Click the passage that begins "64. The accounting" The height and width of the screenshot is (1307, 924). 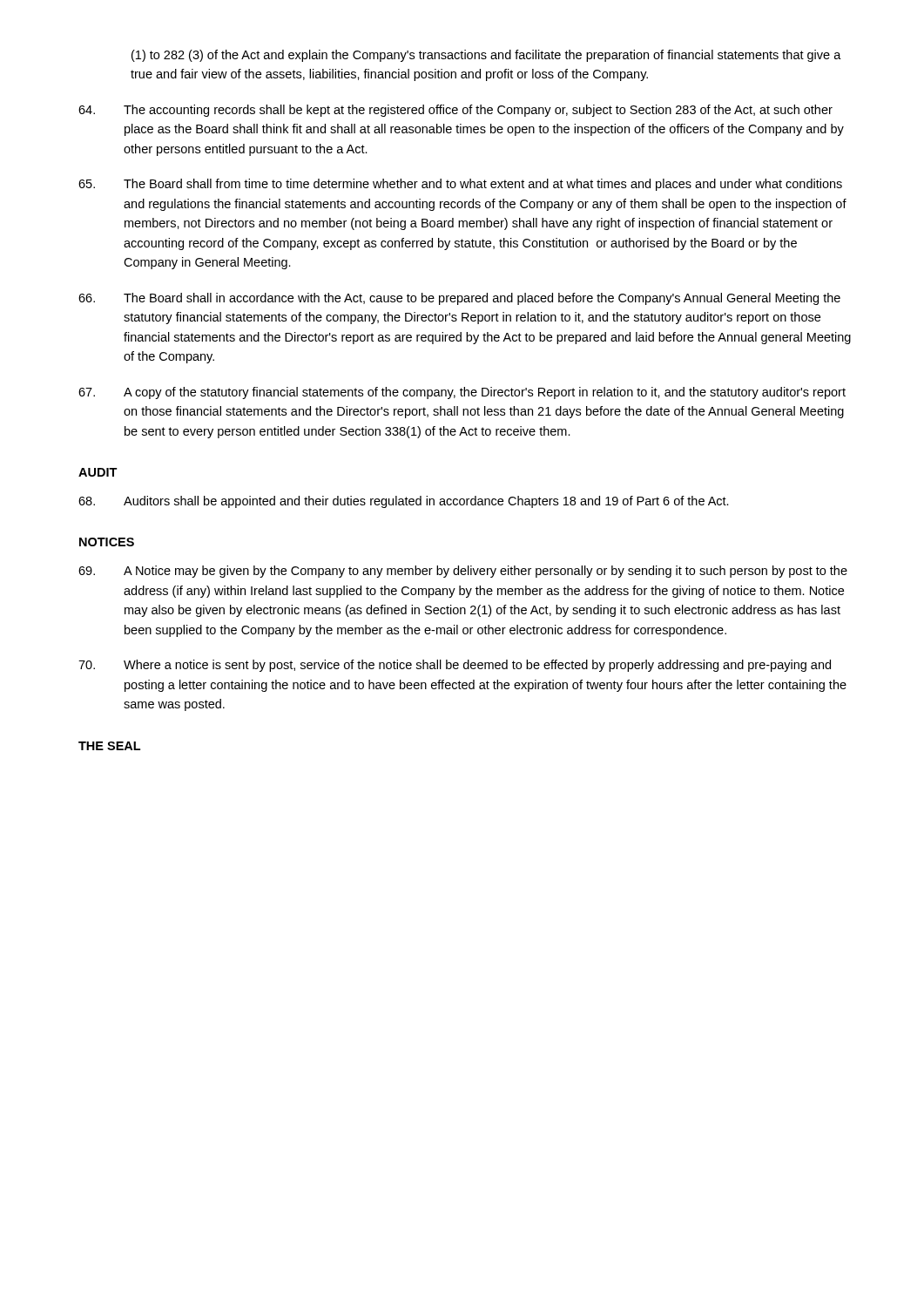click(466, 130)
